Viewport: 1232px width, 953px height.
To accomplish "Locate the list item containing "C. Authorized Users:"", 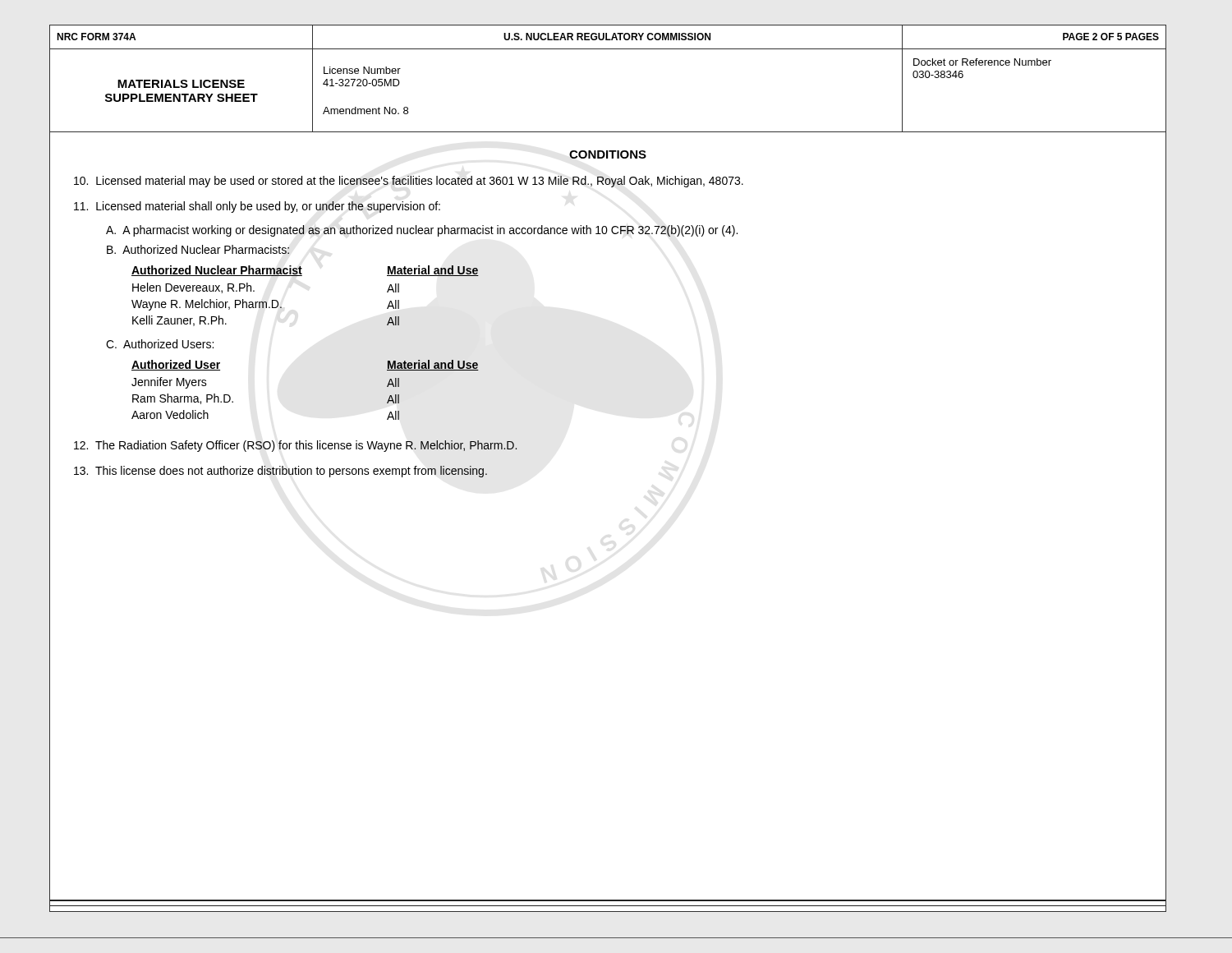I will (160, 344).
